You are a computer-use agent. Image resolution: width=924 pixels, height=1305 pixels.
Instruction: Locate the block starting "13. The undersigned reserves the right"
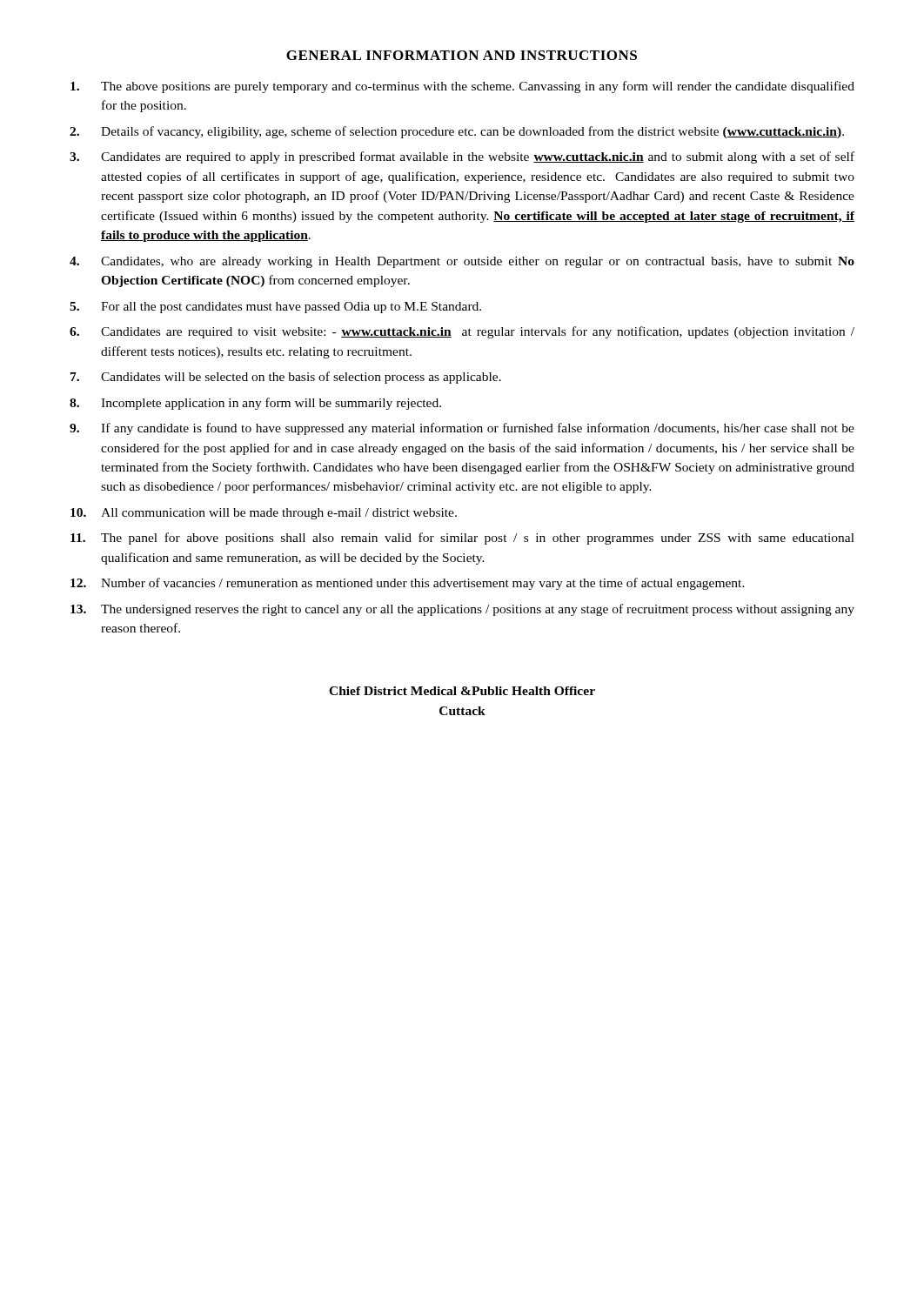[462, 619]
